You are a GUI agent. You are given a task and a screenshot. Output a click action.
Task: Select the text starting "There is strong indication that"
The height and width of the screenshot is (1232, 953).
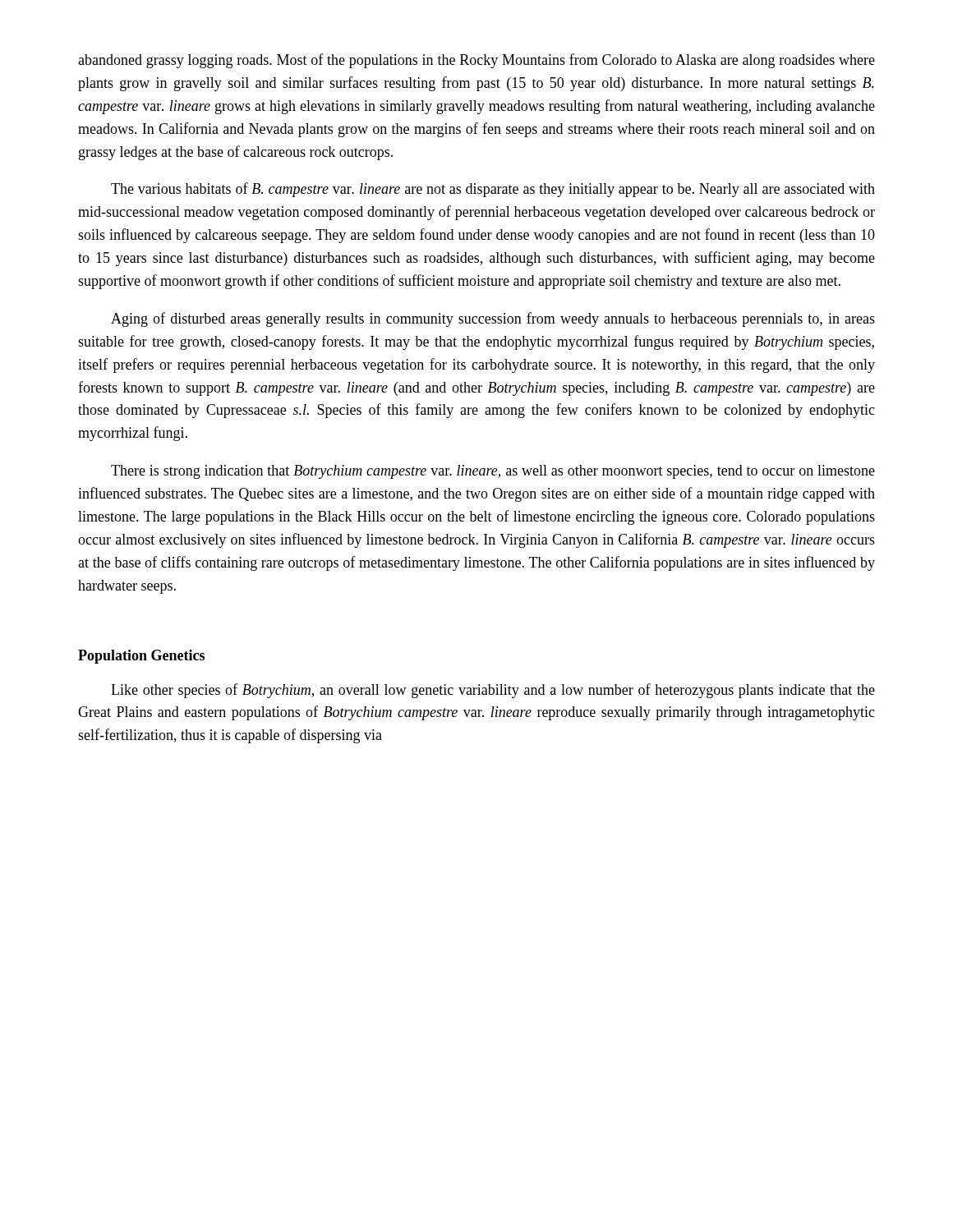point(476,529)
